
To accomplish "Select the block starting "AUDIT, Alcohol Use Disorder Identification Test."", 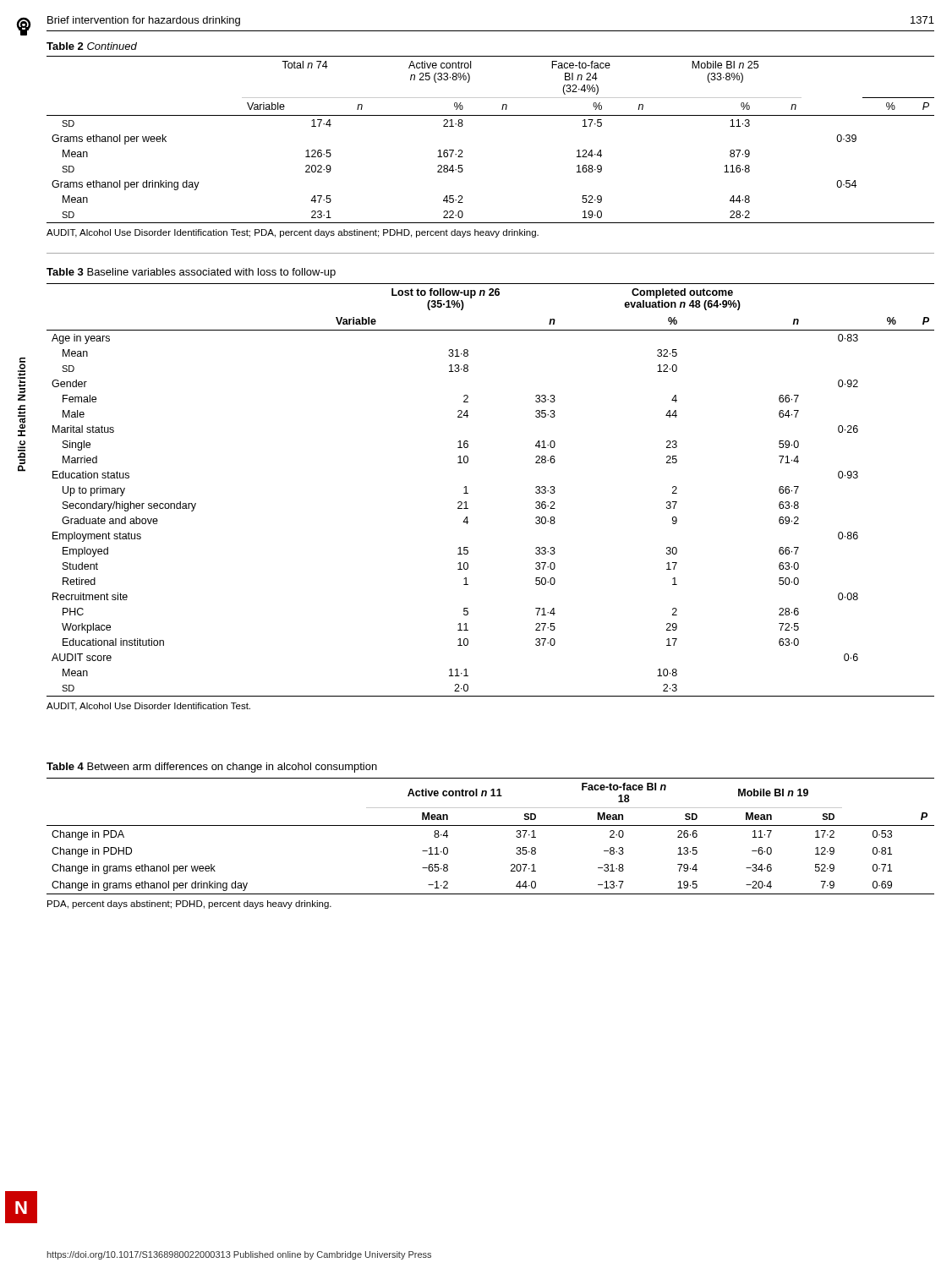I will pos(149,706).
